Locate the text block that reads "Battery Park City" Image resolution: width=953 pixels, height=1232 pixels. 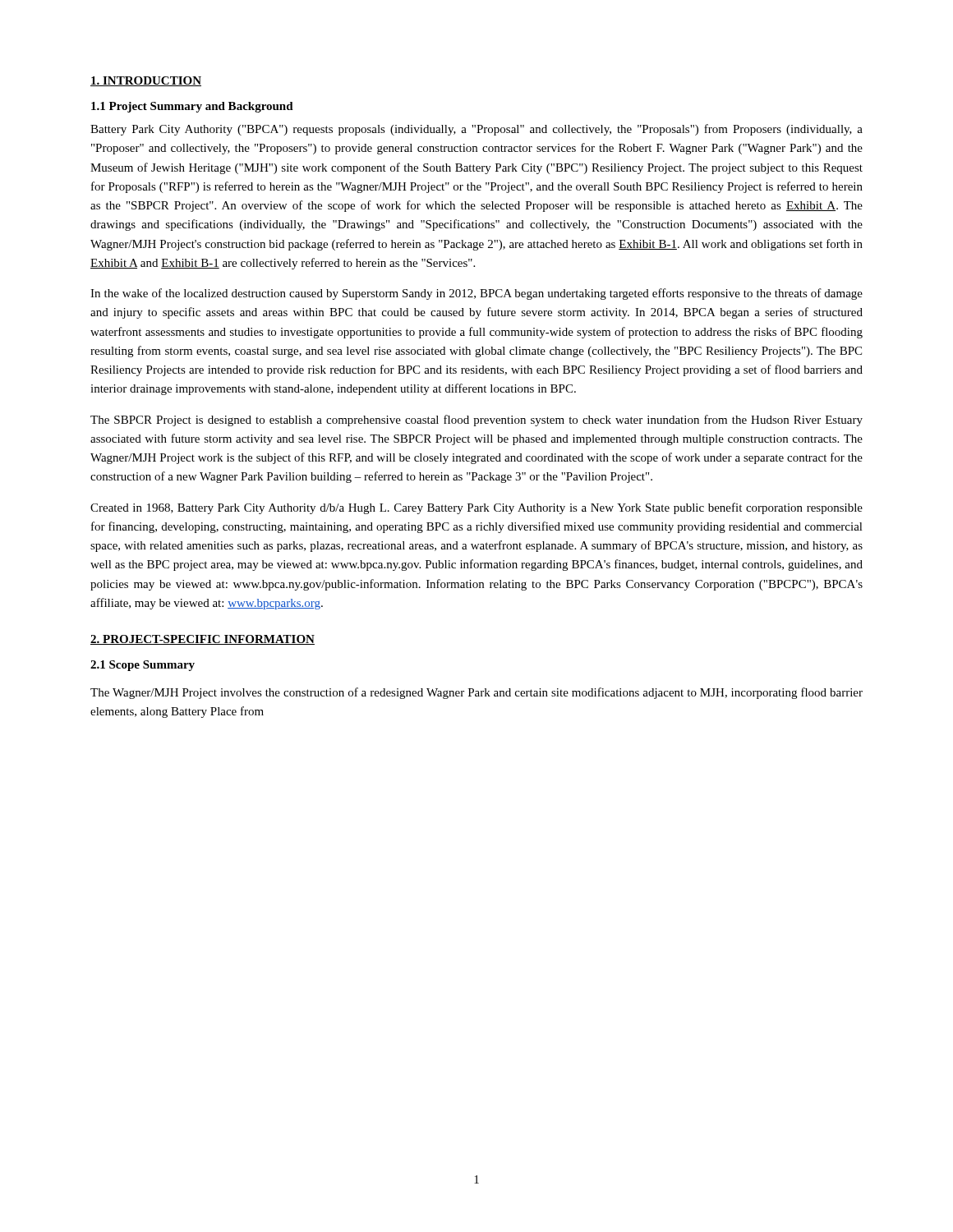476,196
